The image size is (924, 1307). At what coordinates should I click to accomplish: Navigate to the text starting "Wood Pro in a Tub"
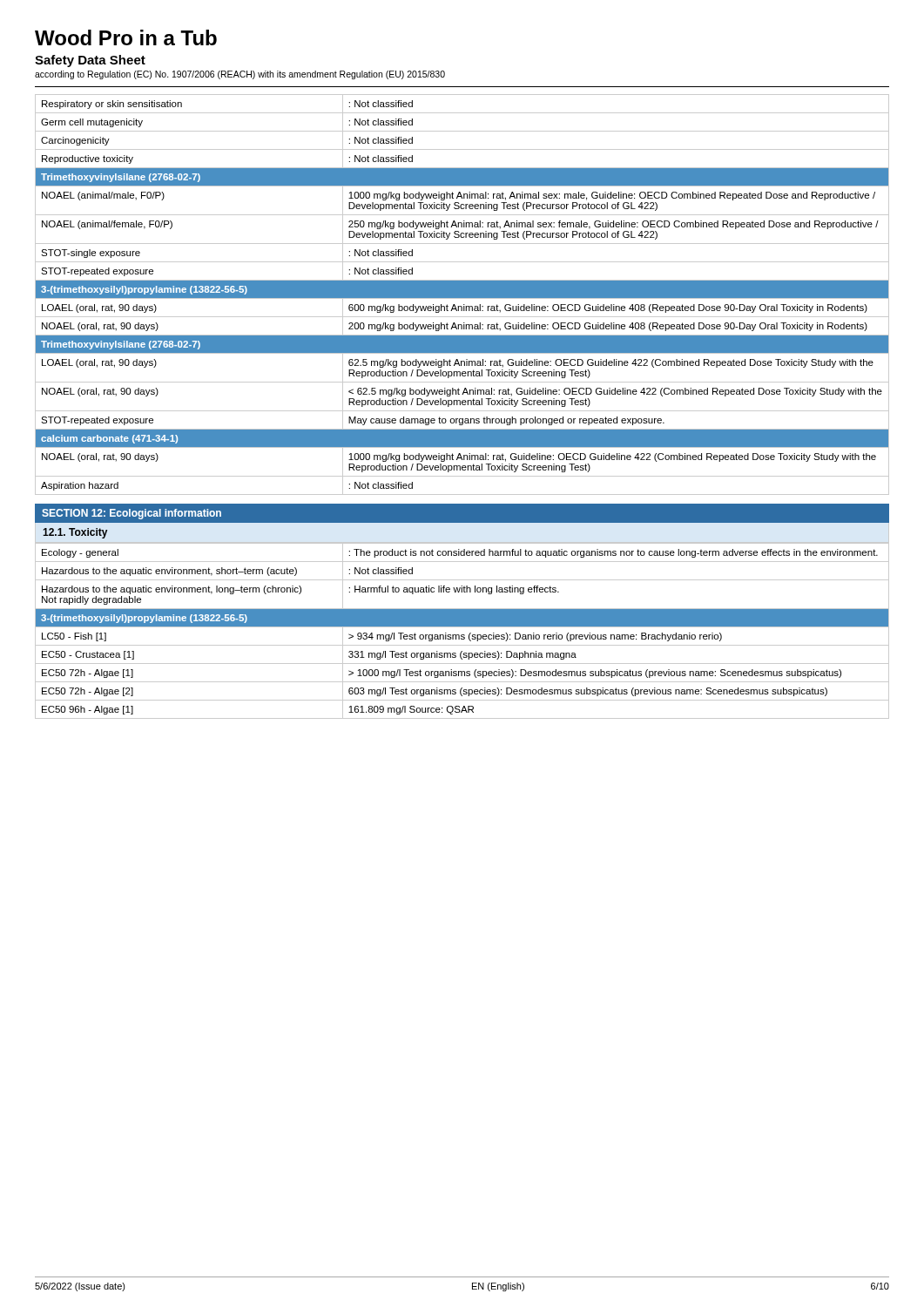pyautogui.click(x=126, y=37)
